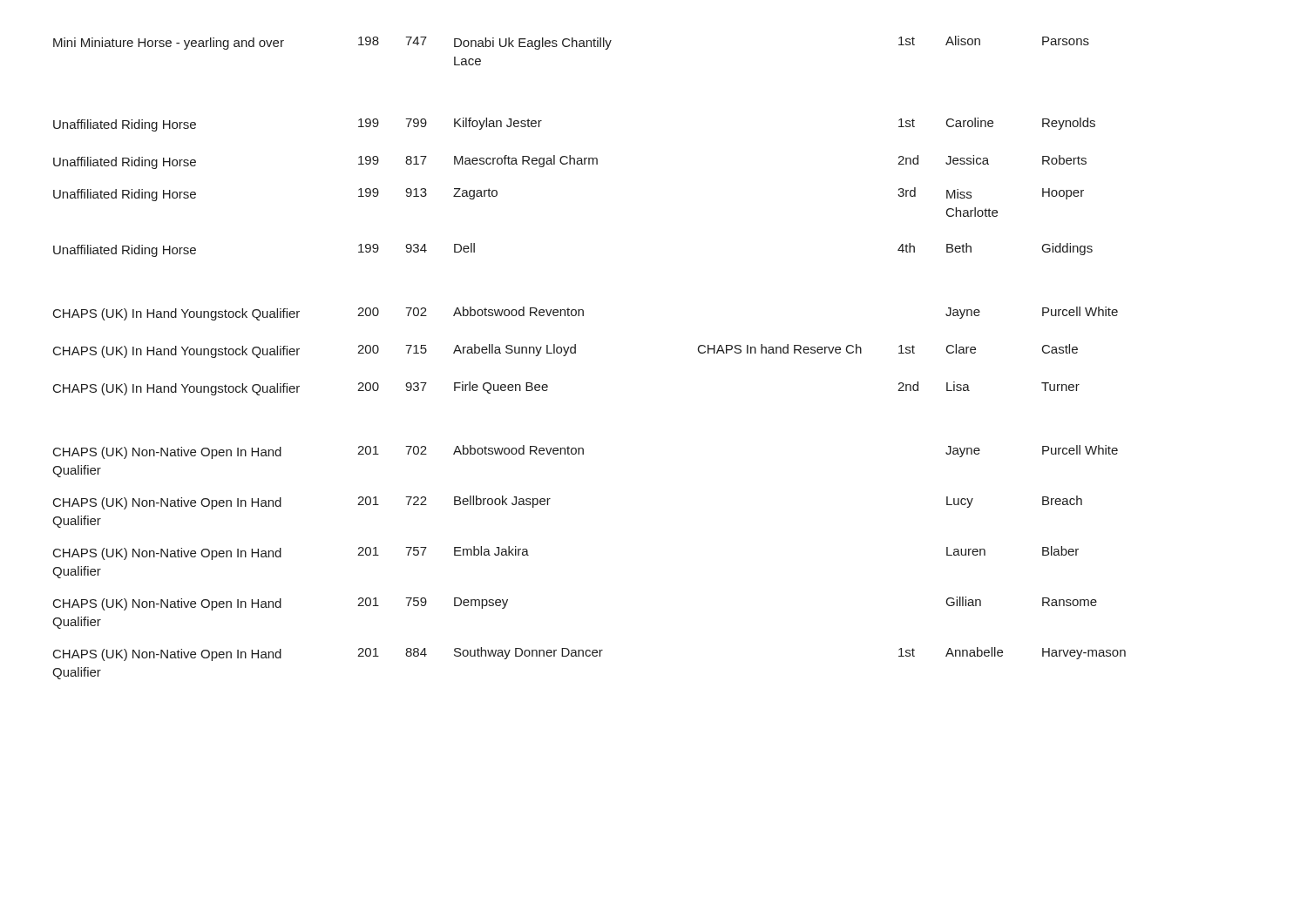
Task: Point to the block beginning "Unaffiliated Riding Horse 199 934"
Action: (x=126, y=250)
